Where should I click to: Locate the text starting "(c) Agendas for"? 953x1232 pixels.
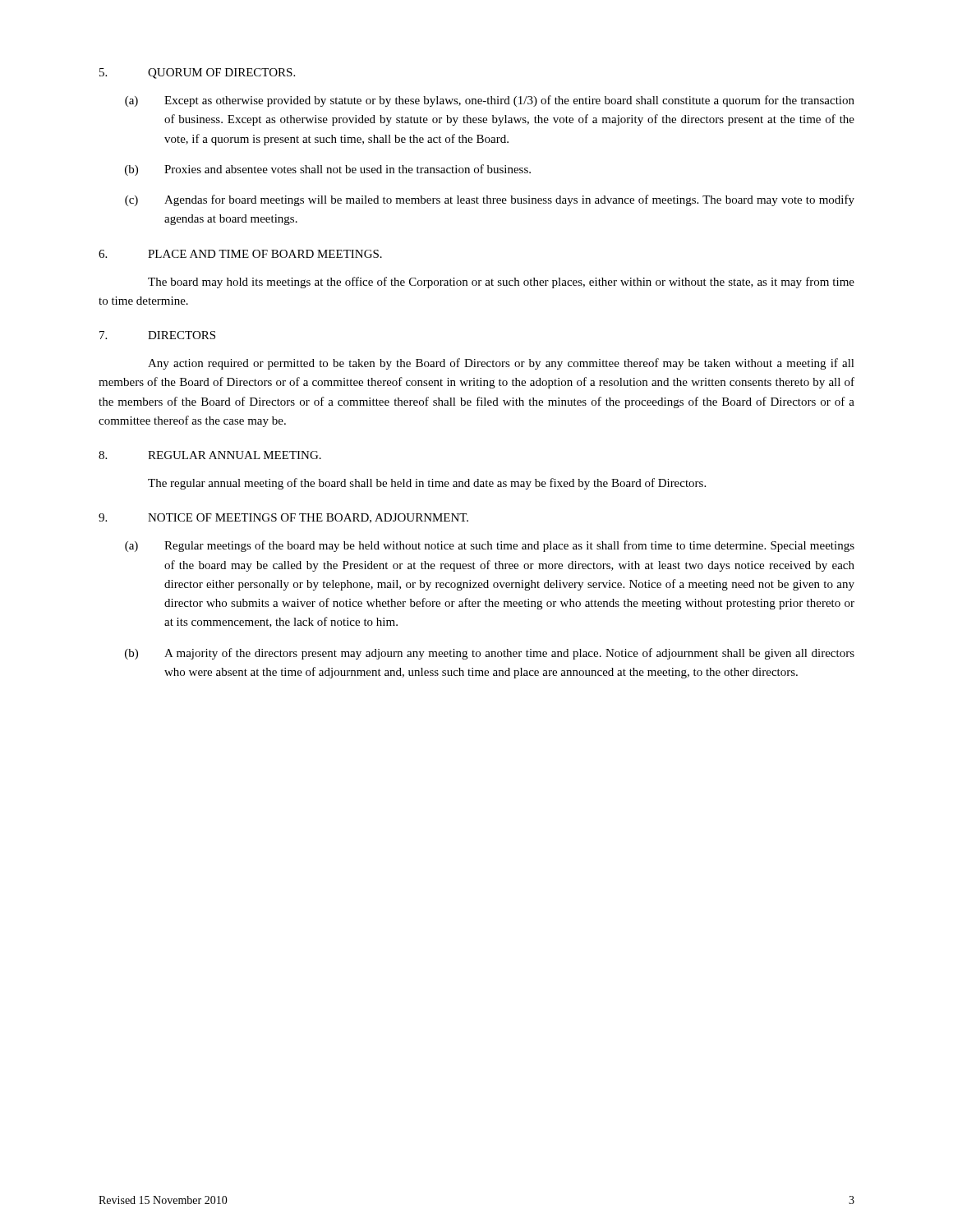point(476,210)
